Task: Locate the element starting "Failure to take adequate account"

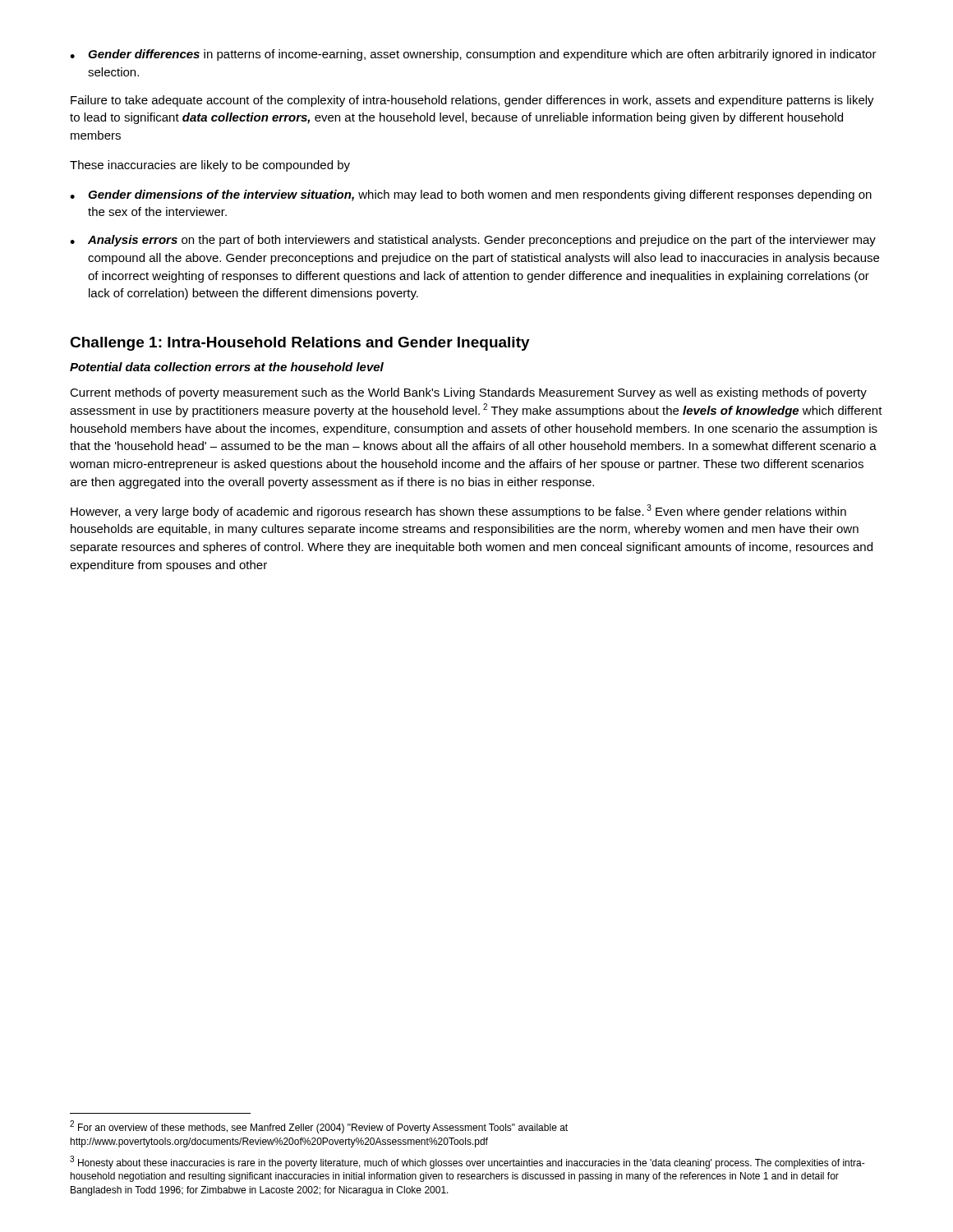Action: 476,118
